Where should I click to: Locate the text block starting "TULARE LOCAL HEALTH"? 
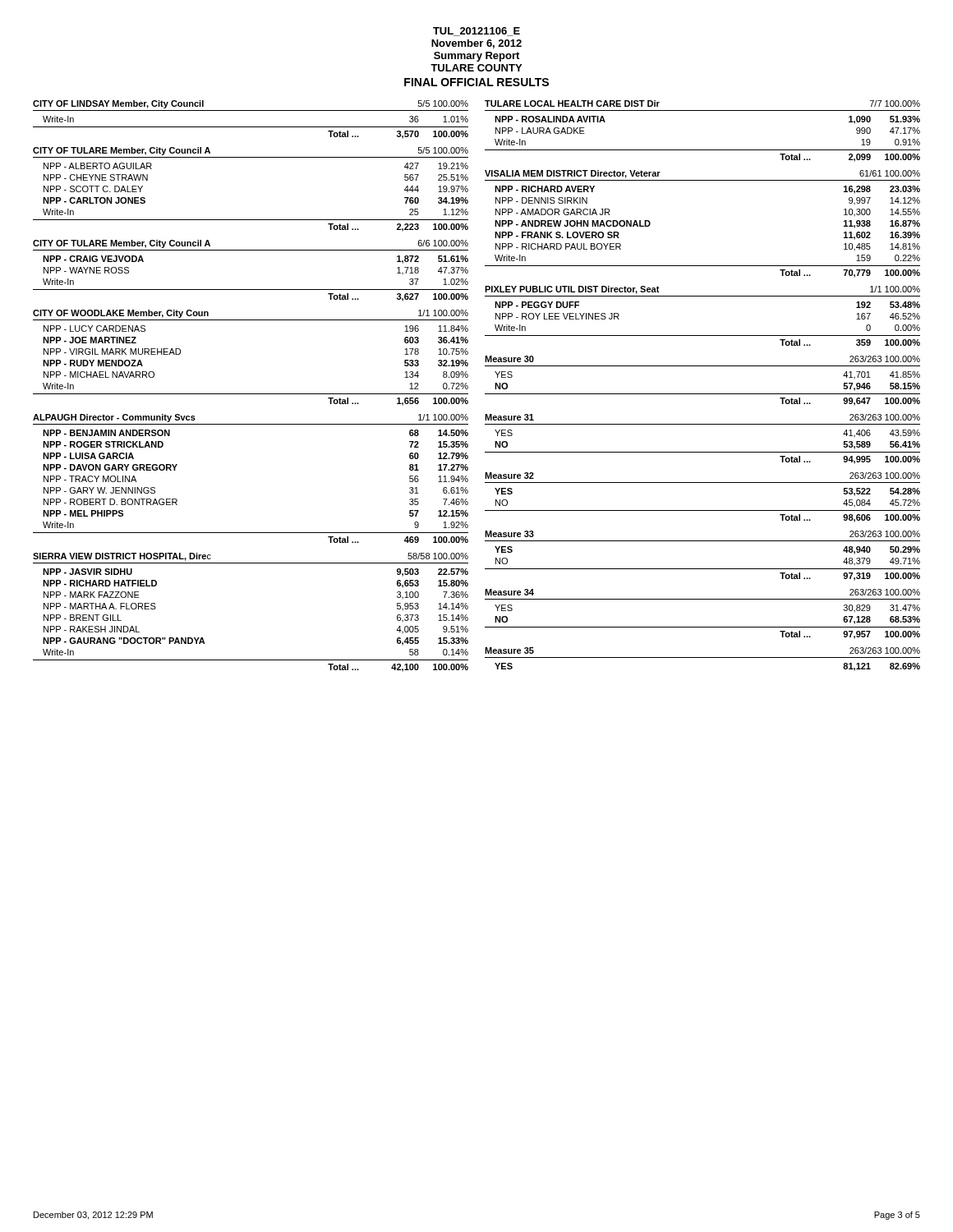[x=702, y=103]
